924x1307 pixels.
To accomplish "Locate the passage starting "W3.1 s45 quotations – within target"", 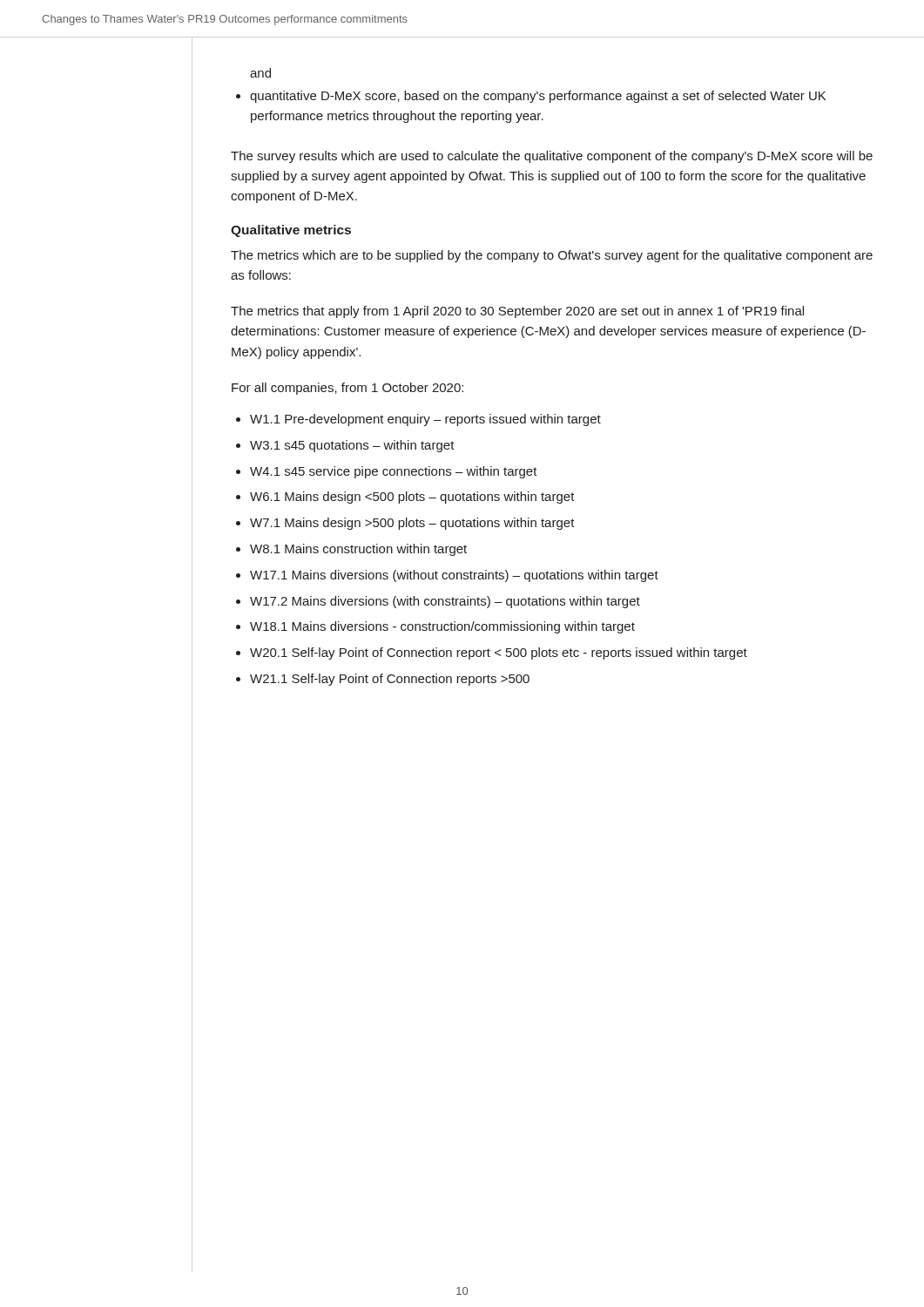I will tap(352, 445).
